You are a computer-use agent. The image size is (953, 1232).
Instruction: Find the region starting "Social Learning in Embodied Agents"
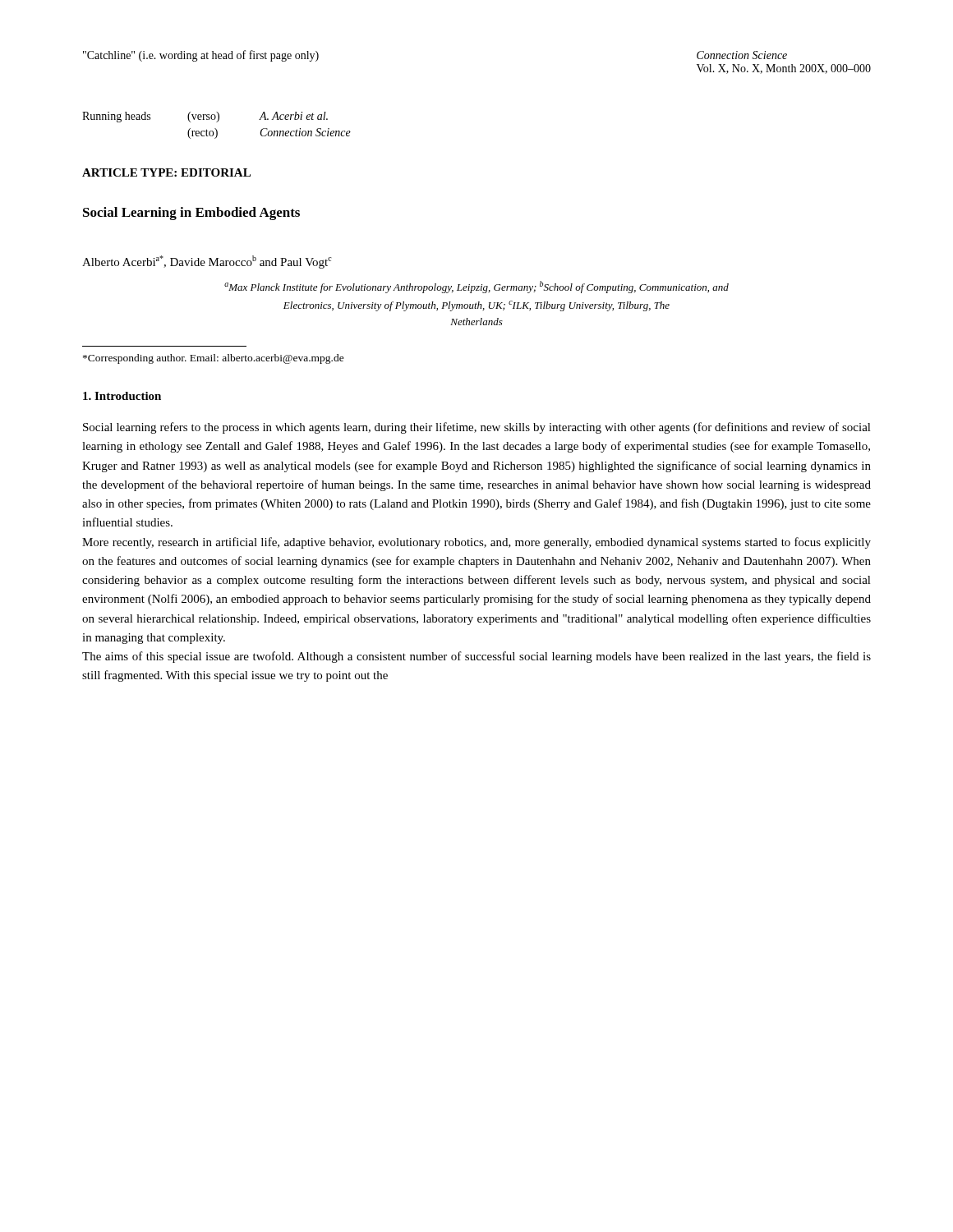pyautogui.click(x=191, y=212)
